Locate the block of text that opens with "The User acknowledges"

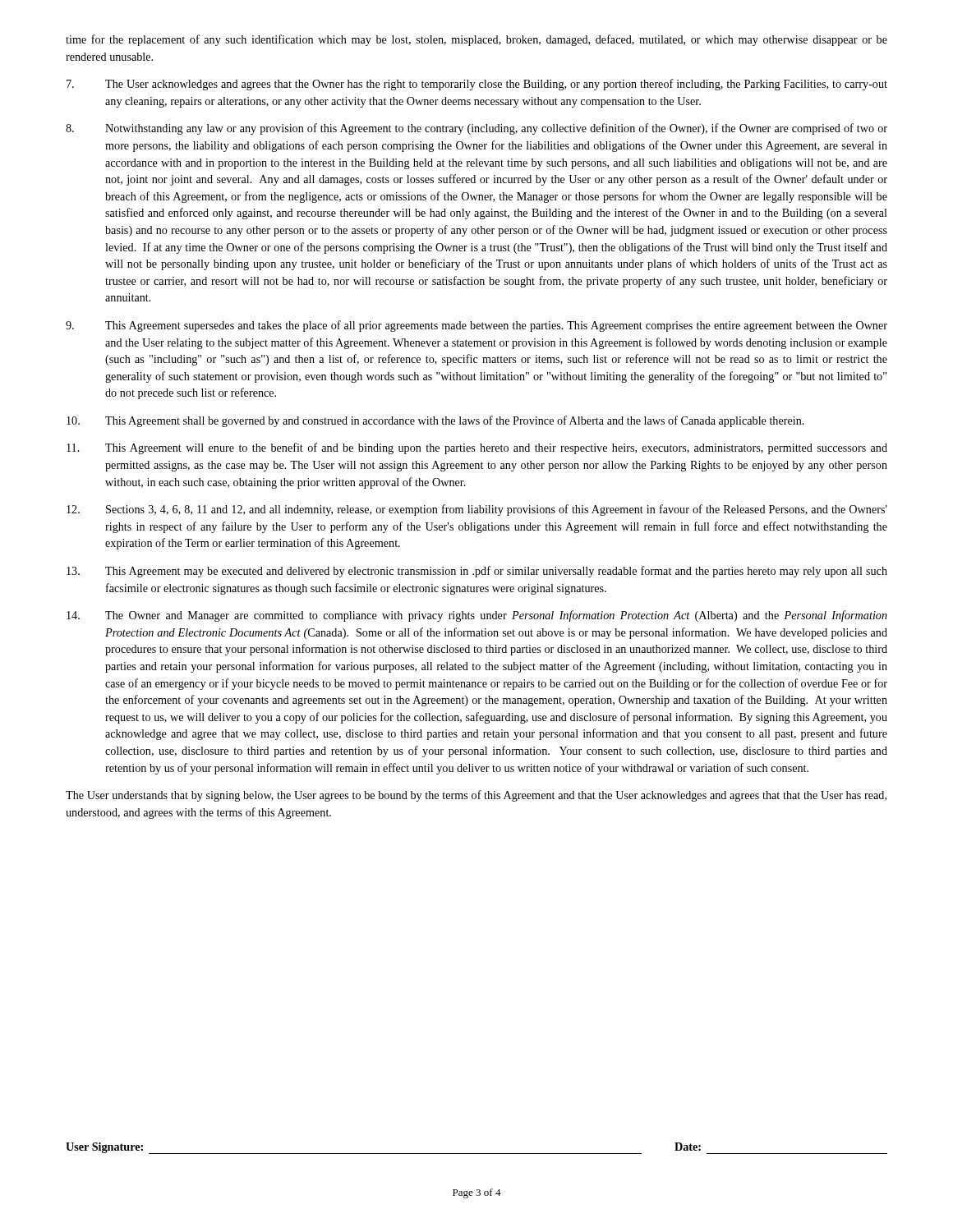(x=476, y=93)
